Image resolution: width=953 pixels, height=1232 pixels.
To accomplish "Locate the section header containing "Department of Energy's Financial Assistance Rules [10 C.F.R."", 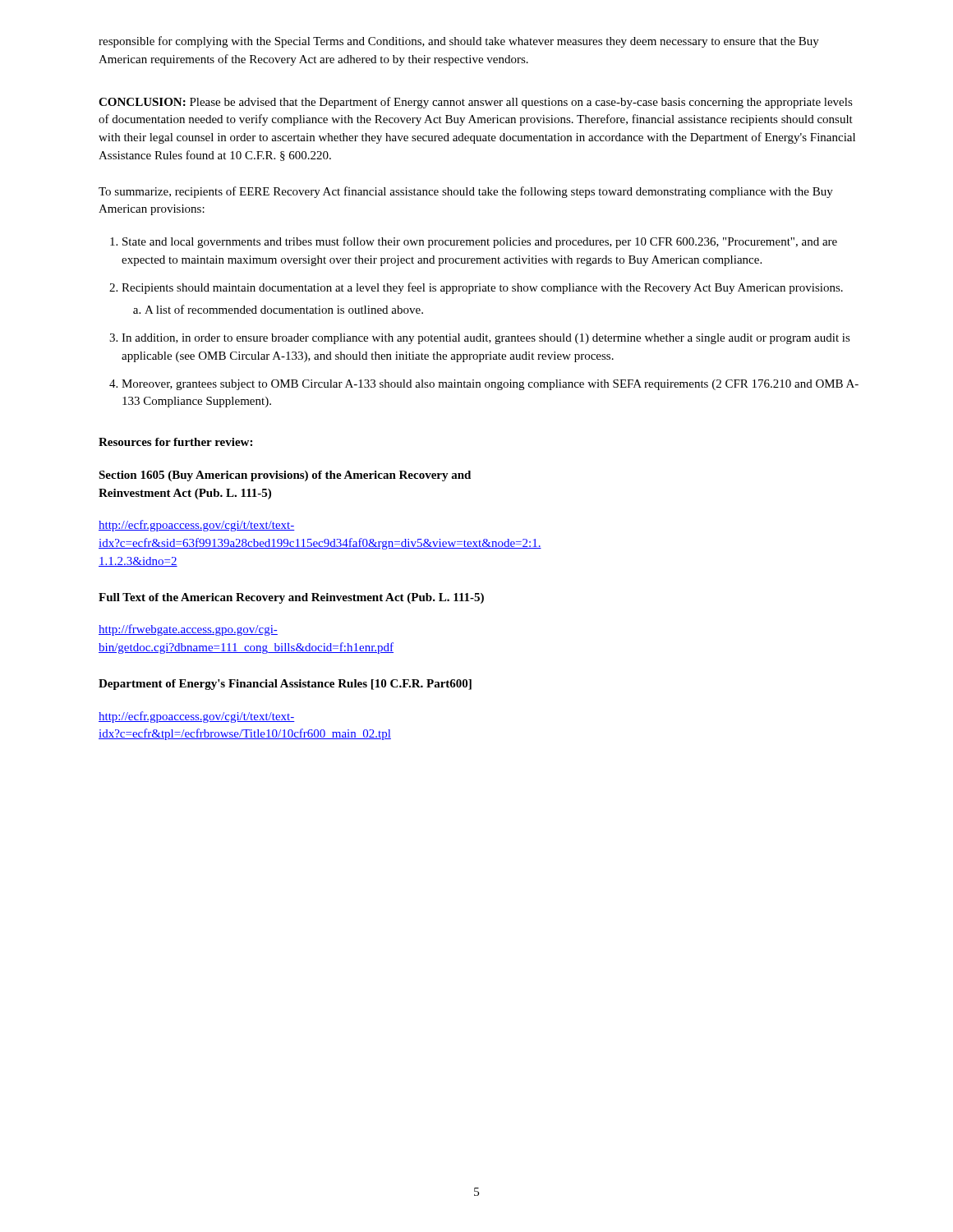I will coord(481,684).
